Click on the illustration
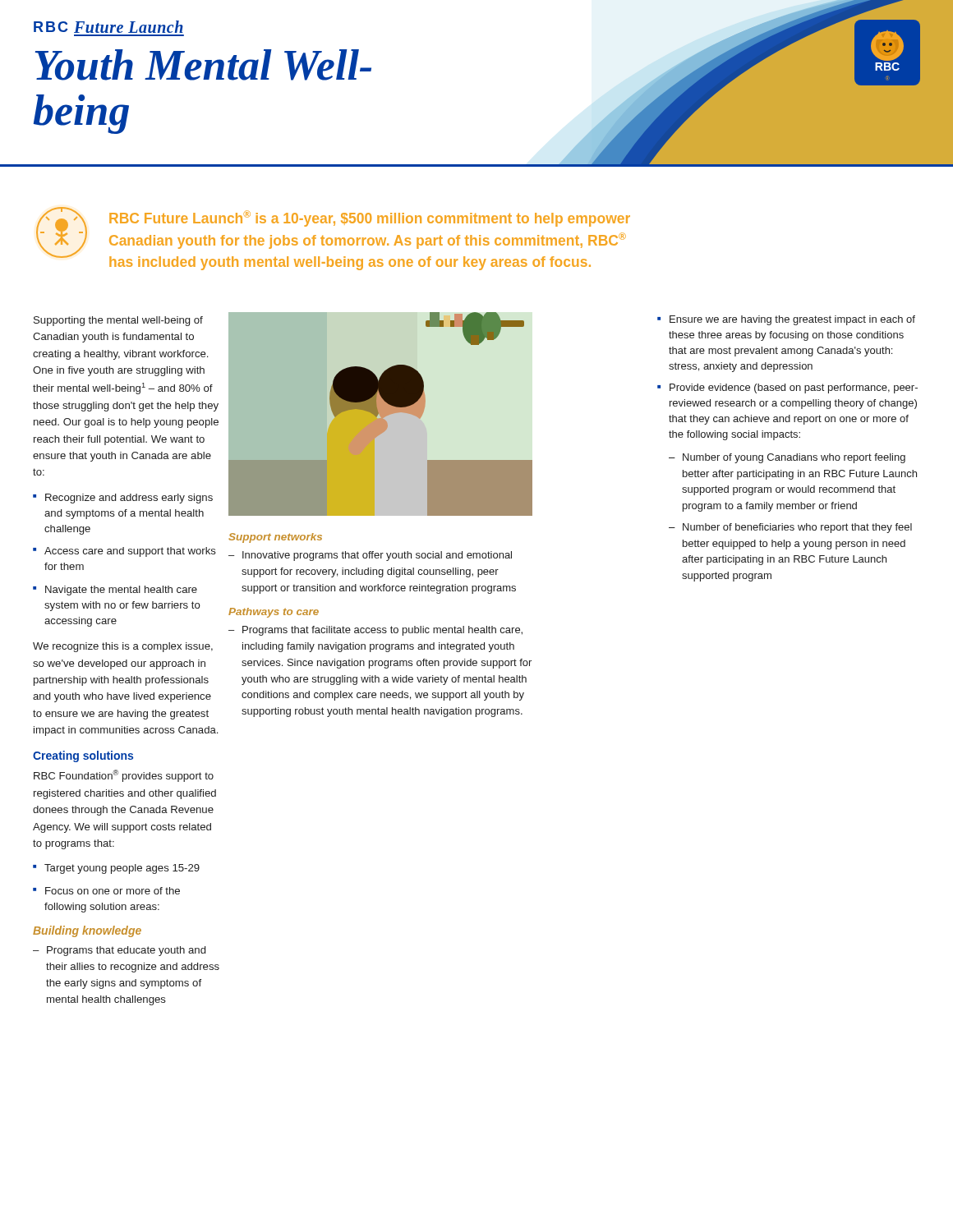Image resolution: width=953 pixels, height=1232 pixels. [62, 234]
